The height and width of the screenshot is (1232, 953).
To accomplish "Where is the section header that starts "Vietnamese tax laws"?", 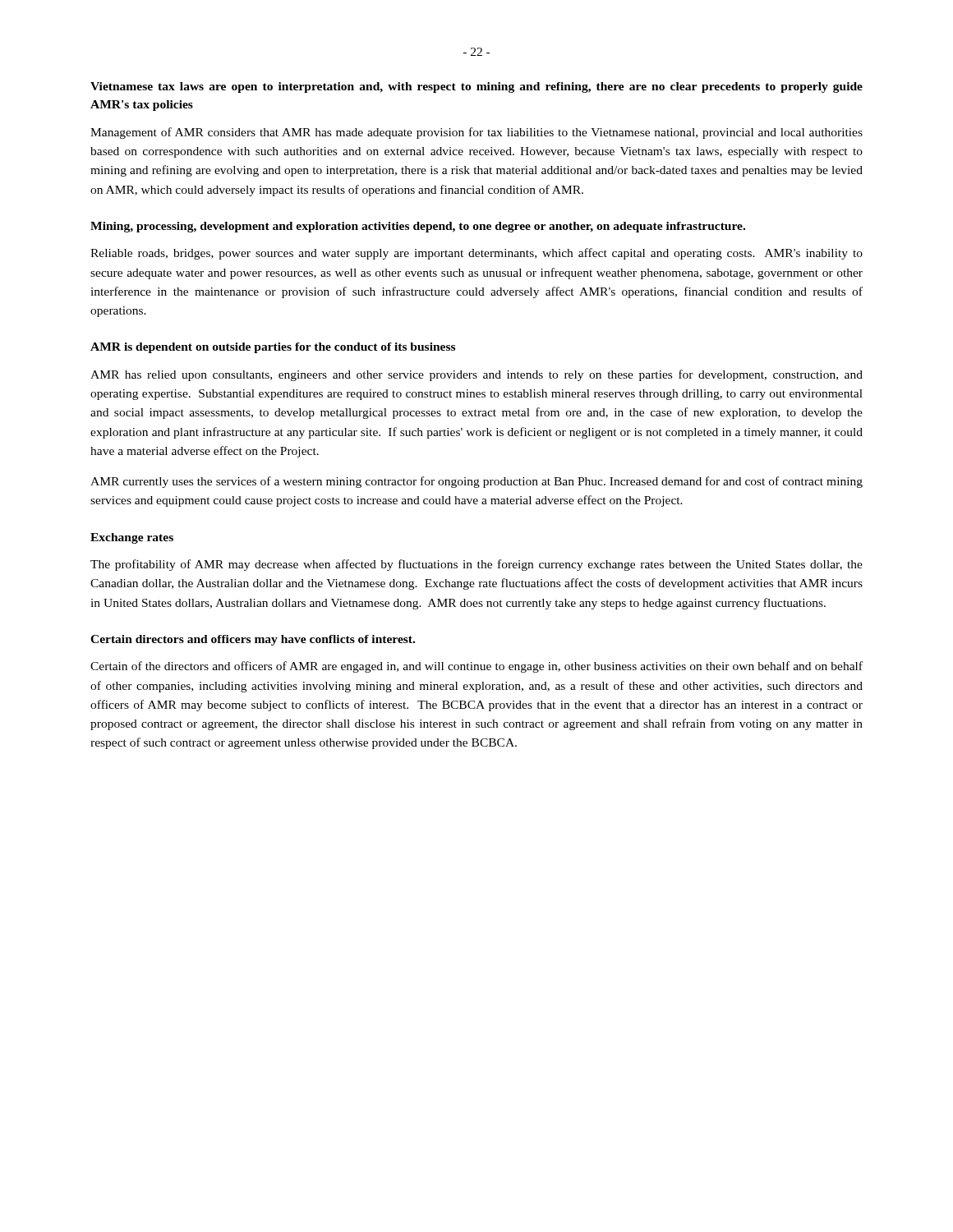I will tap(476, 95).
